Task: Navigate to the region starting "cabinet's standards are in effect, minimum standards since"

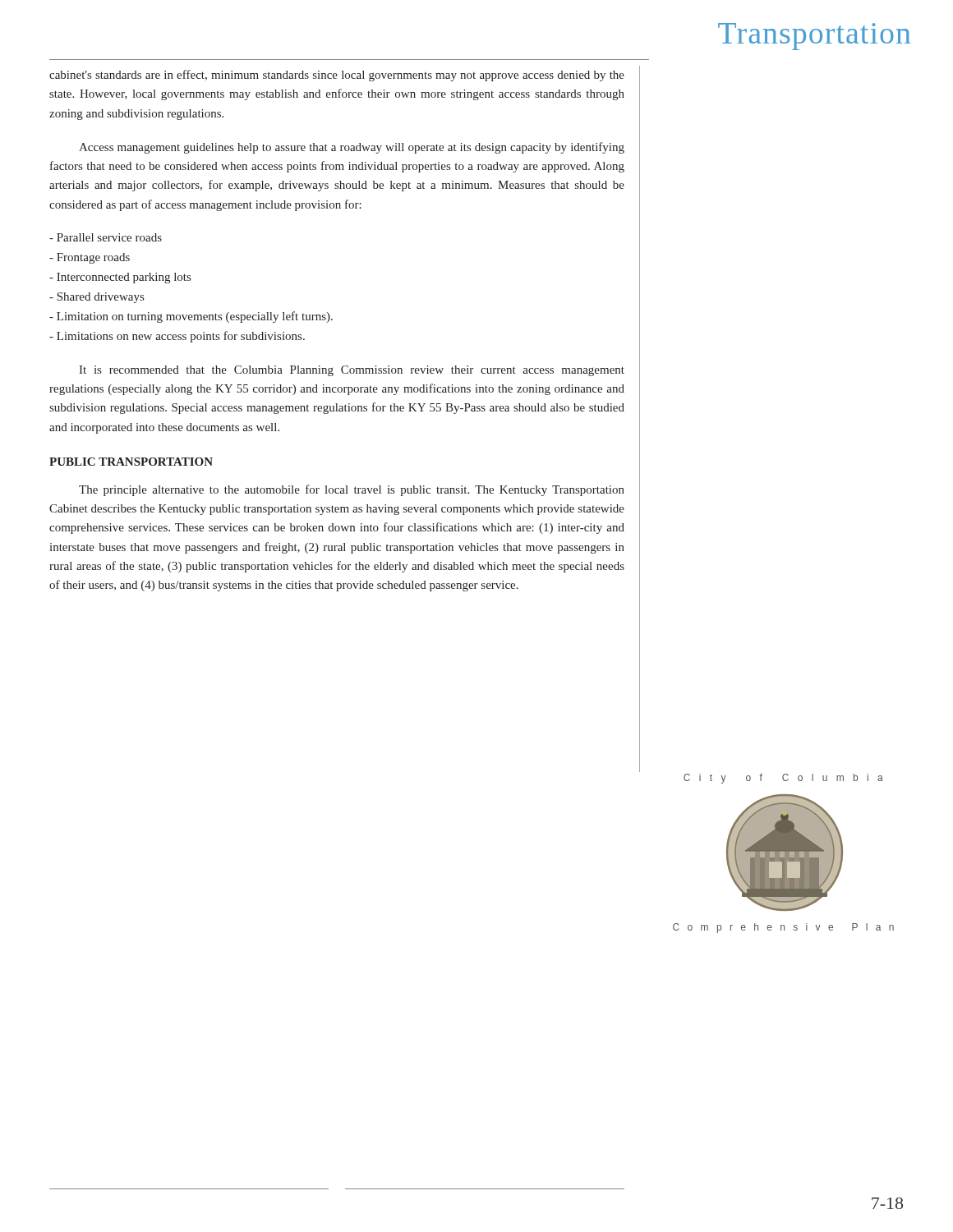Action: point(337,94)
